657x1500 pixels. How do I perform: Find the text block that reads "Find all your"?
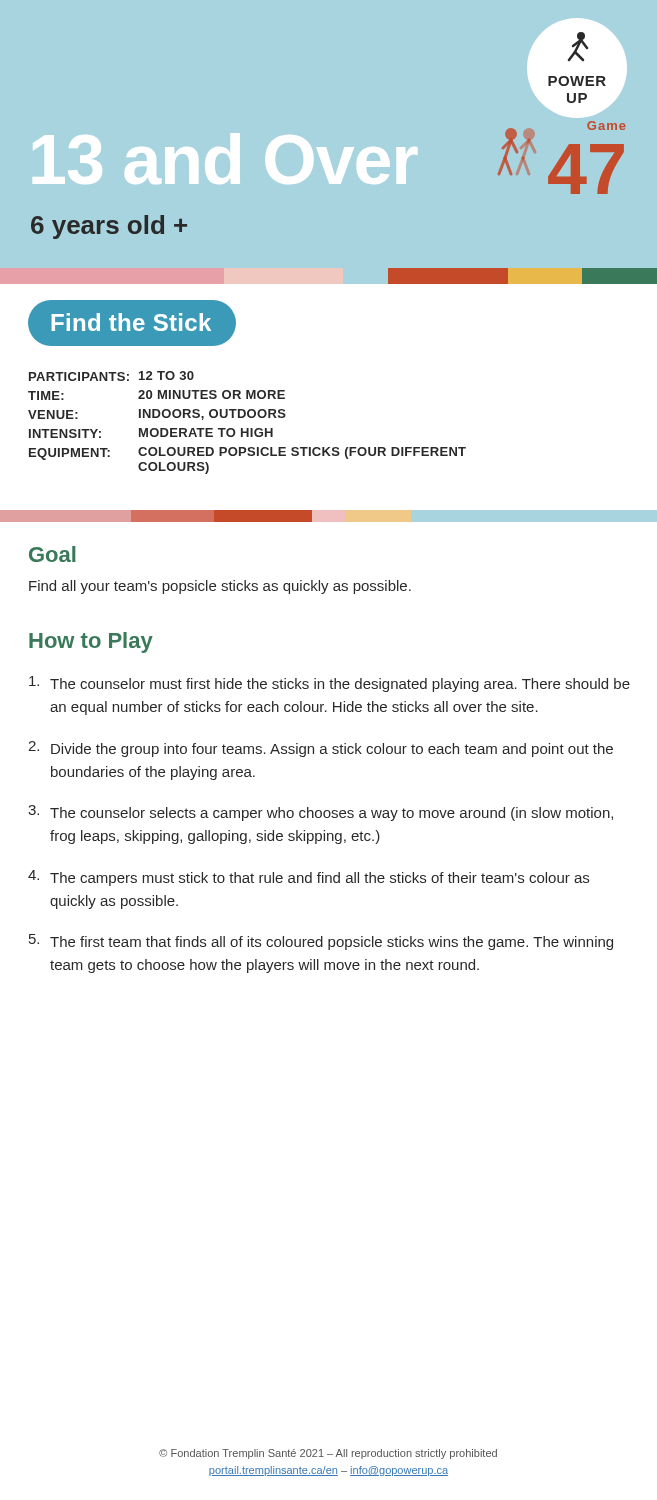tap(220, 586)
